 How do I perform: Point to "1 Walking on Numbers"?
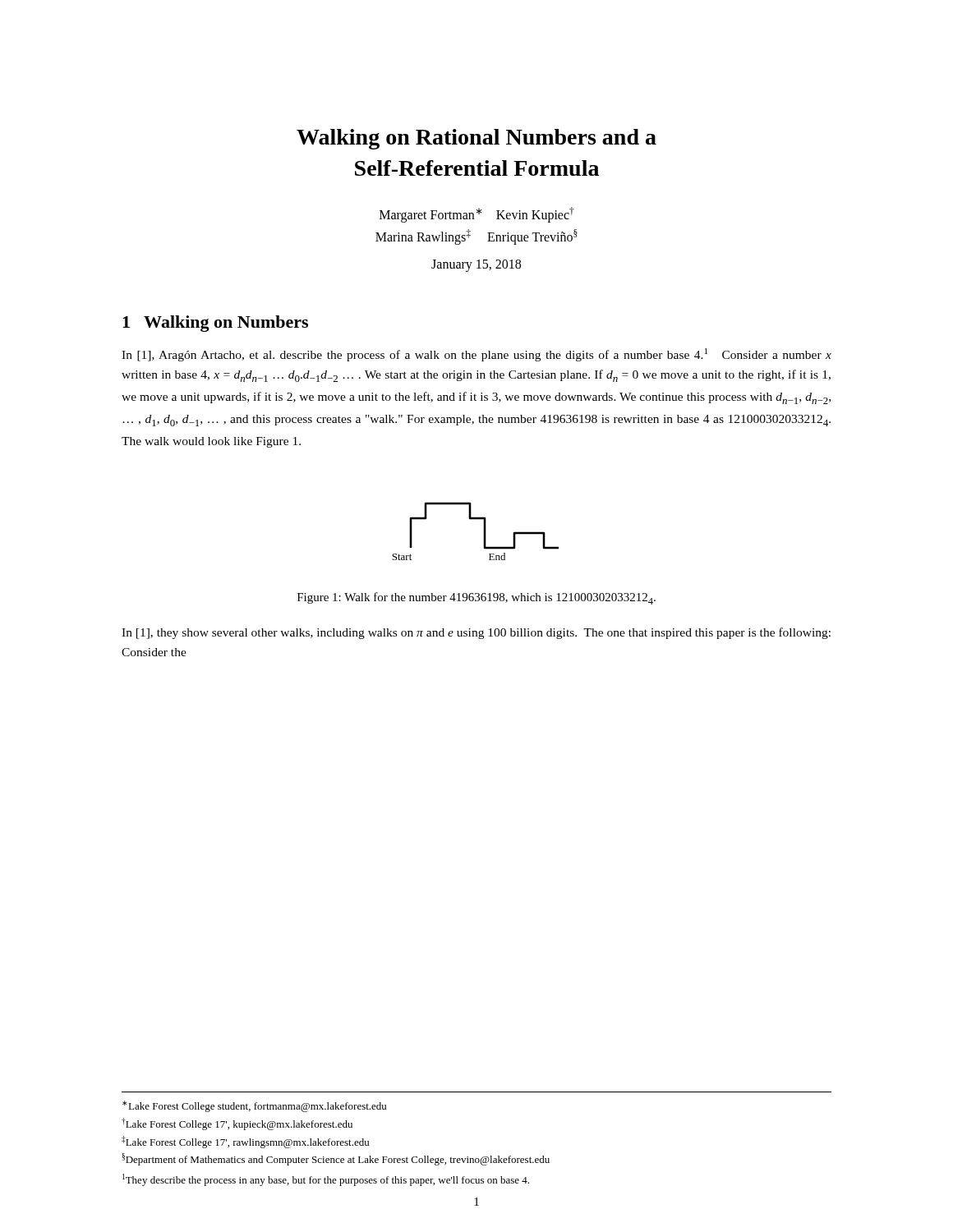(215, 321)
